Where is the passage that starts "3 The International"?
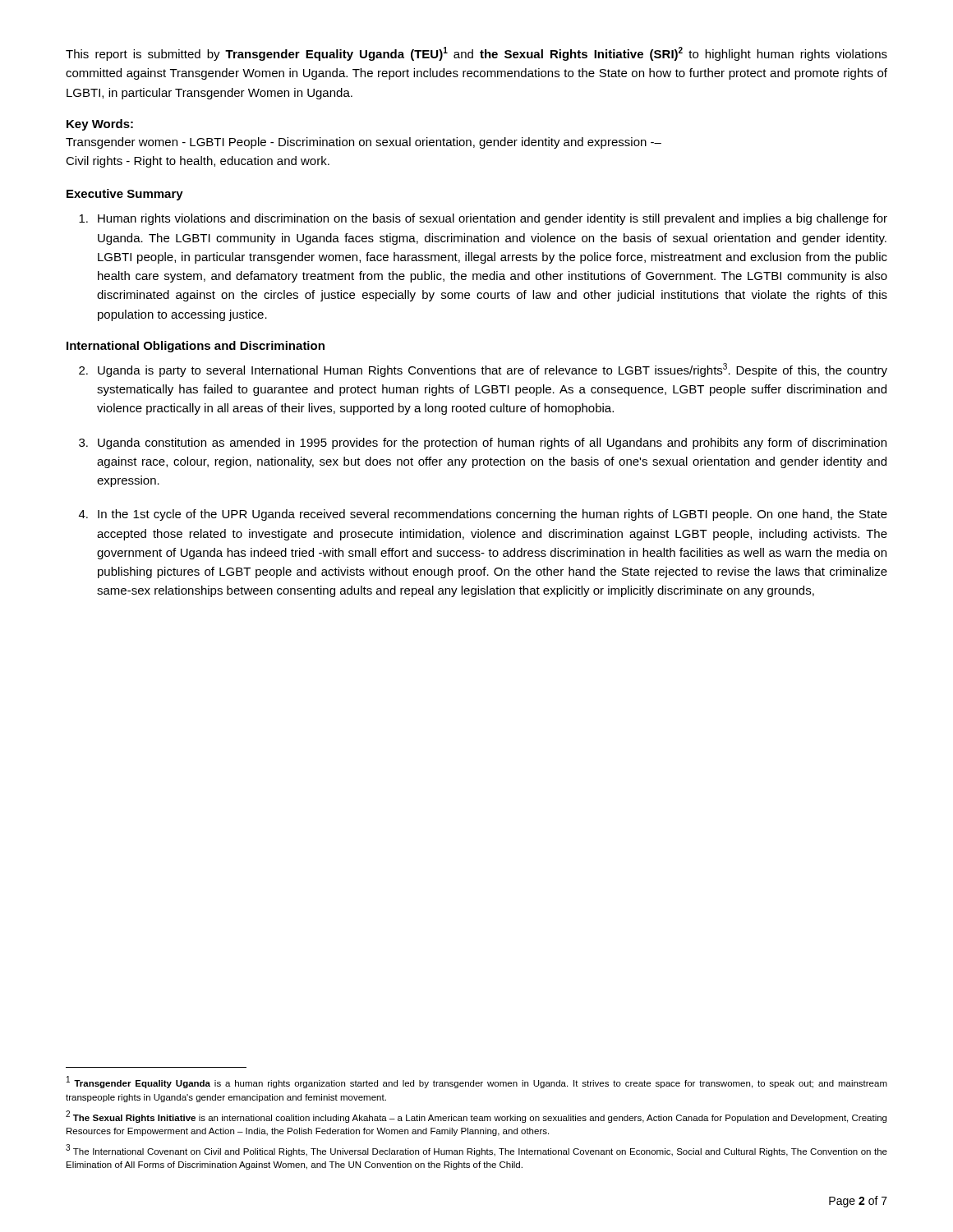953x1232 pixels. [476, 1157]
